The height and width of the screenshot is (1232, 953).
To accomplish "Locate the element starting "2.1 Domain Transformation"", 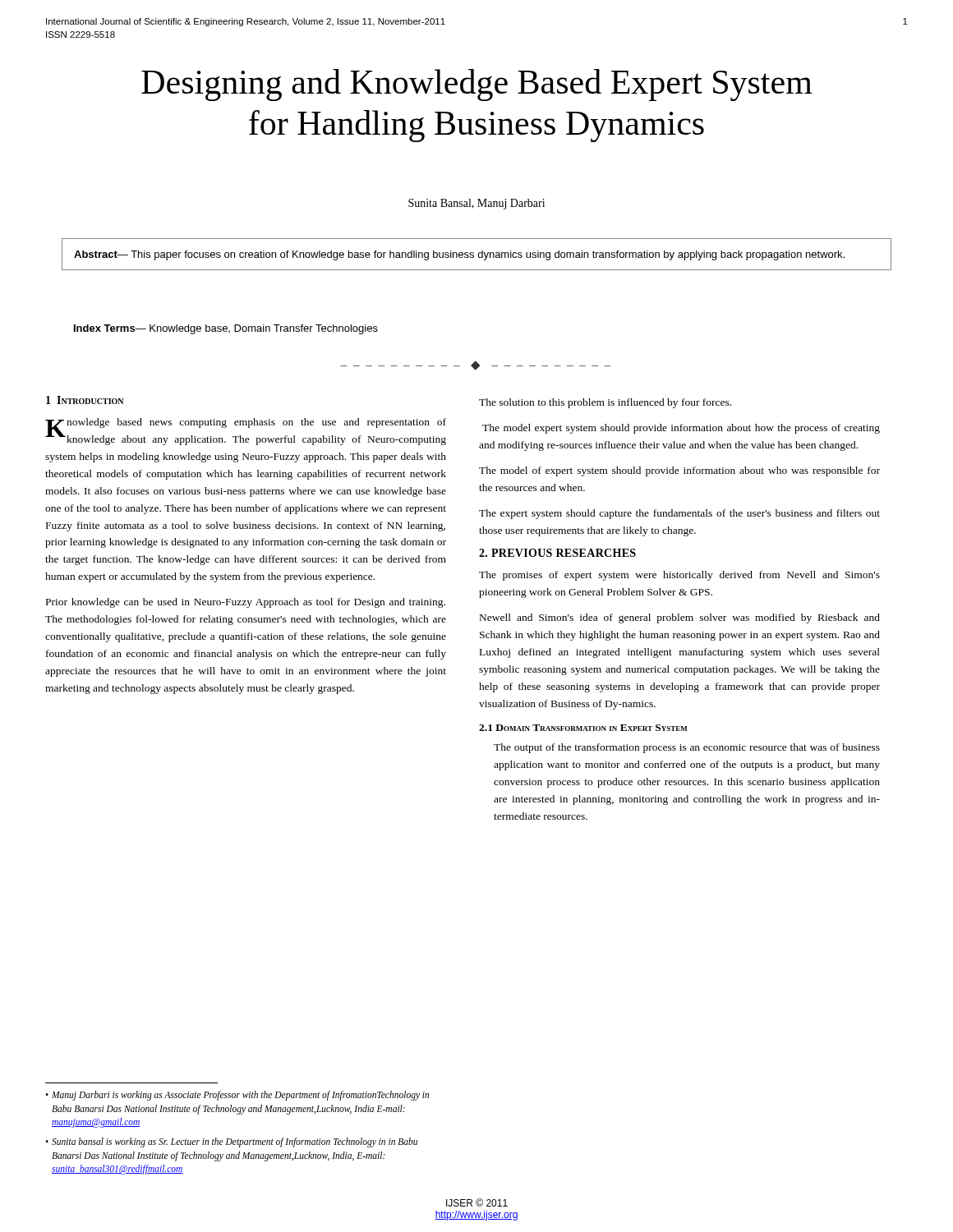I will (583, 727).
